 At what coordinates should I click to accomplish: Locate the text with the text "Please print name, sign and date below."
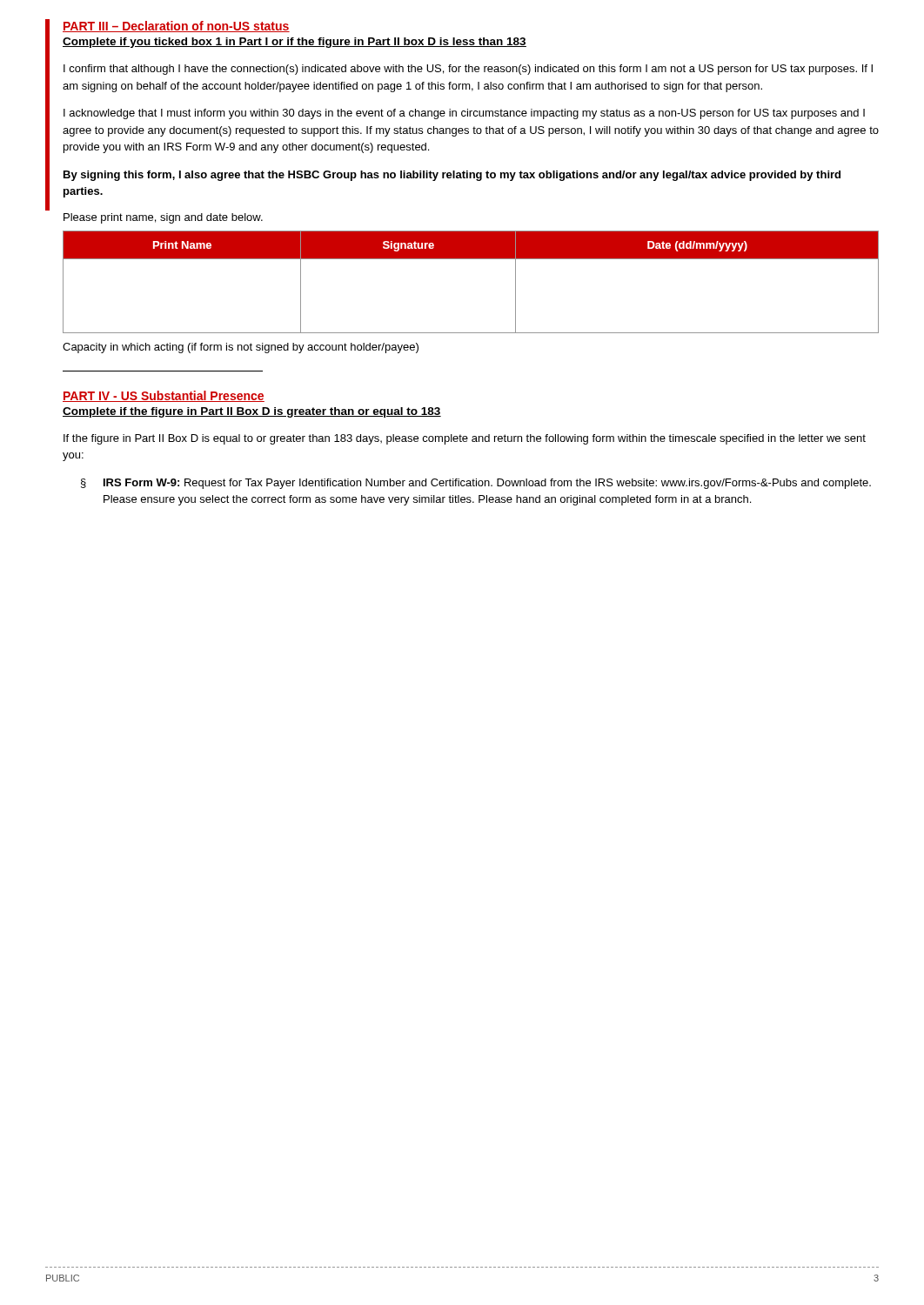pyautogui.click(x=163, y=217)
